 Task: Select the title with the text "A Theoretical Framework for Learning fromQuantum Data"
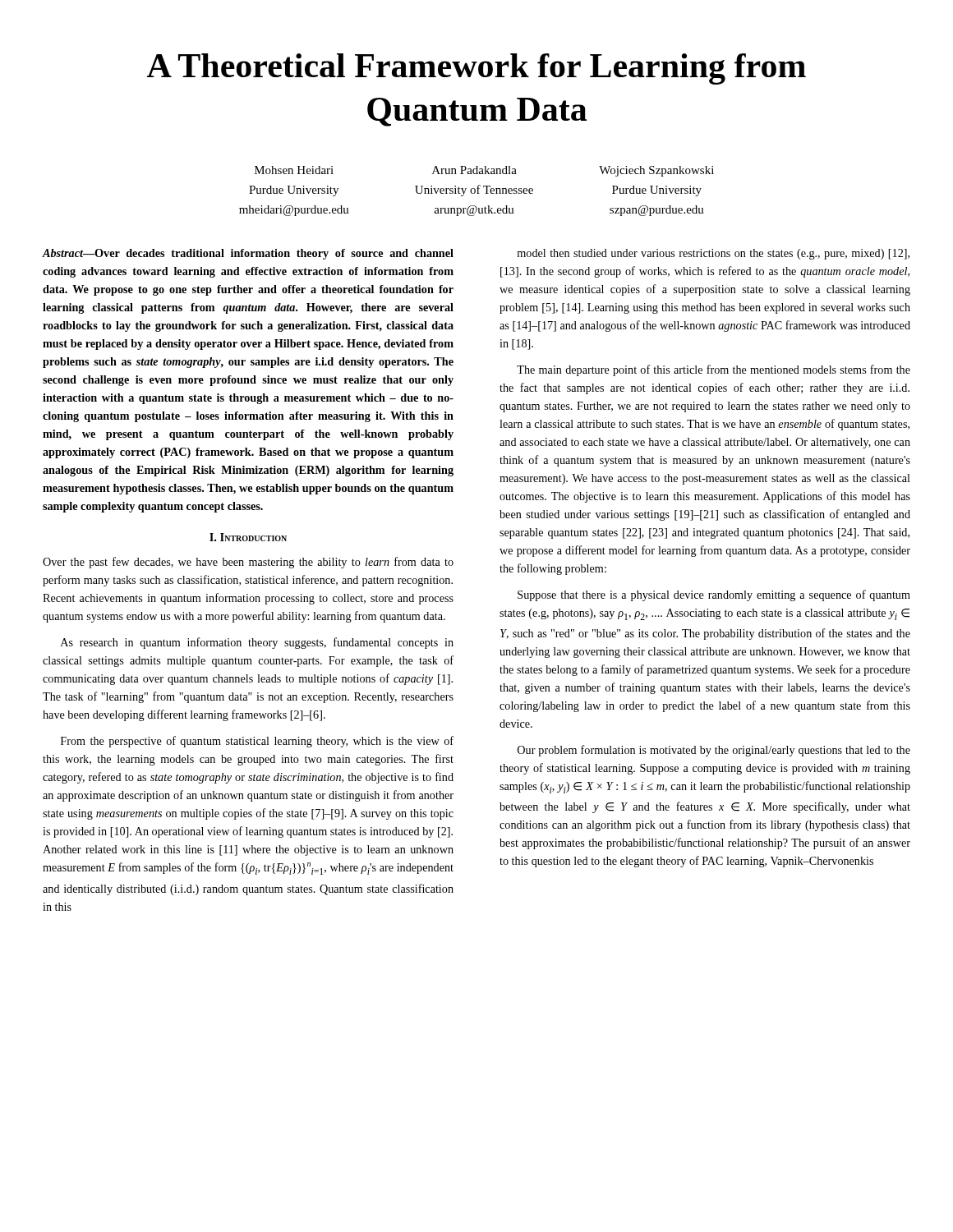pos(476,87)
